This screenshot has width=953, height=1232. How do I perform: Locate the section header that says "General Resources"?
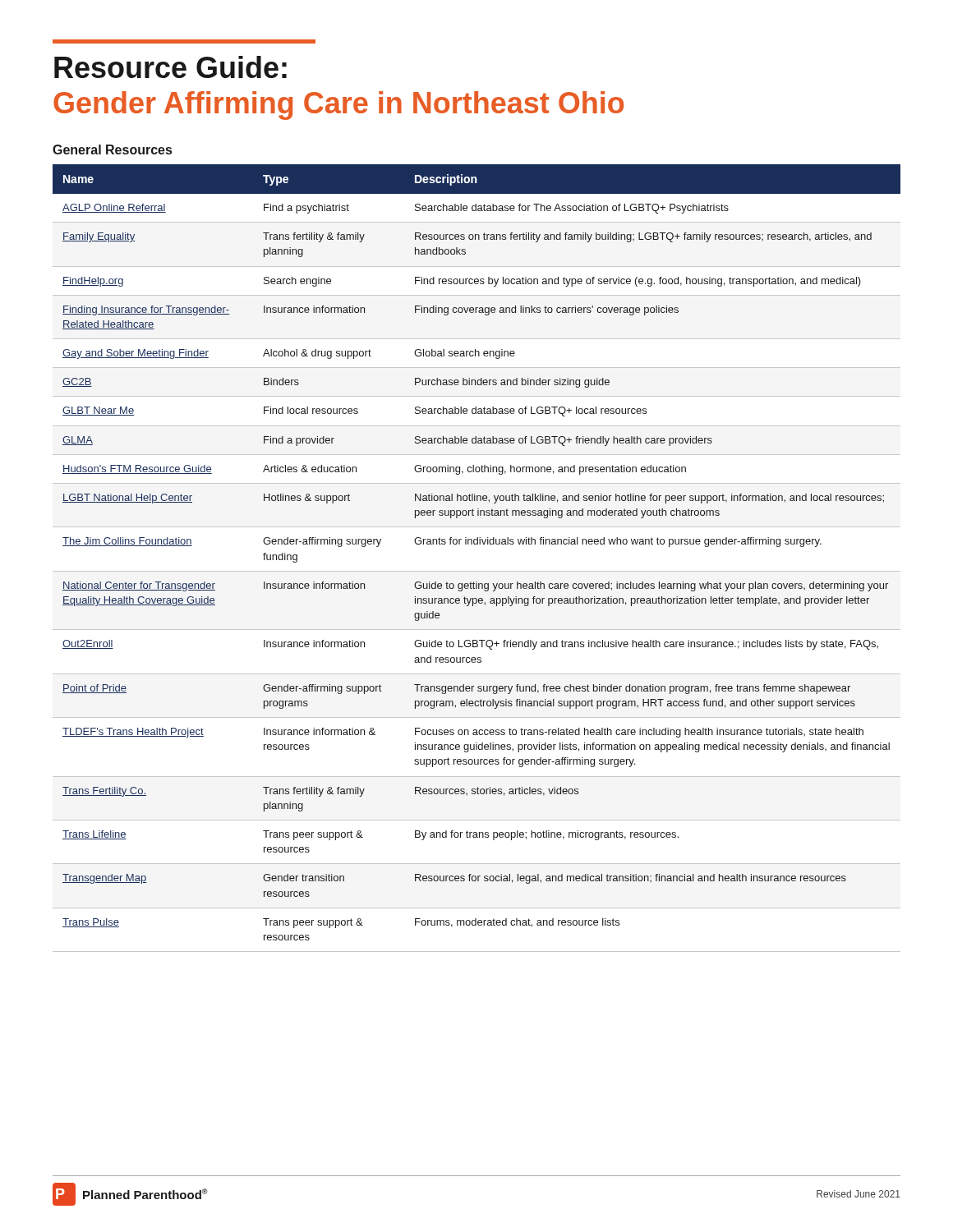[113, 150]
